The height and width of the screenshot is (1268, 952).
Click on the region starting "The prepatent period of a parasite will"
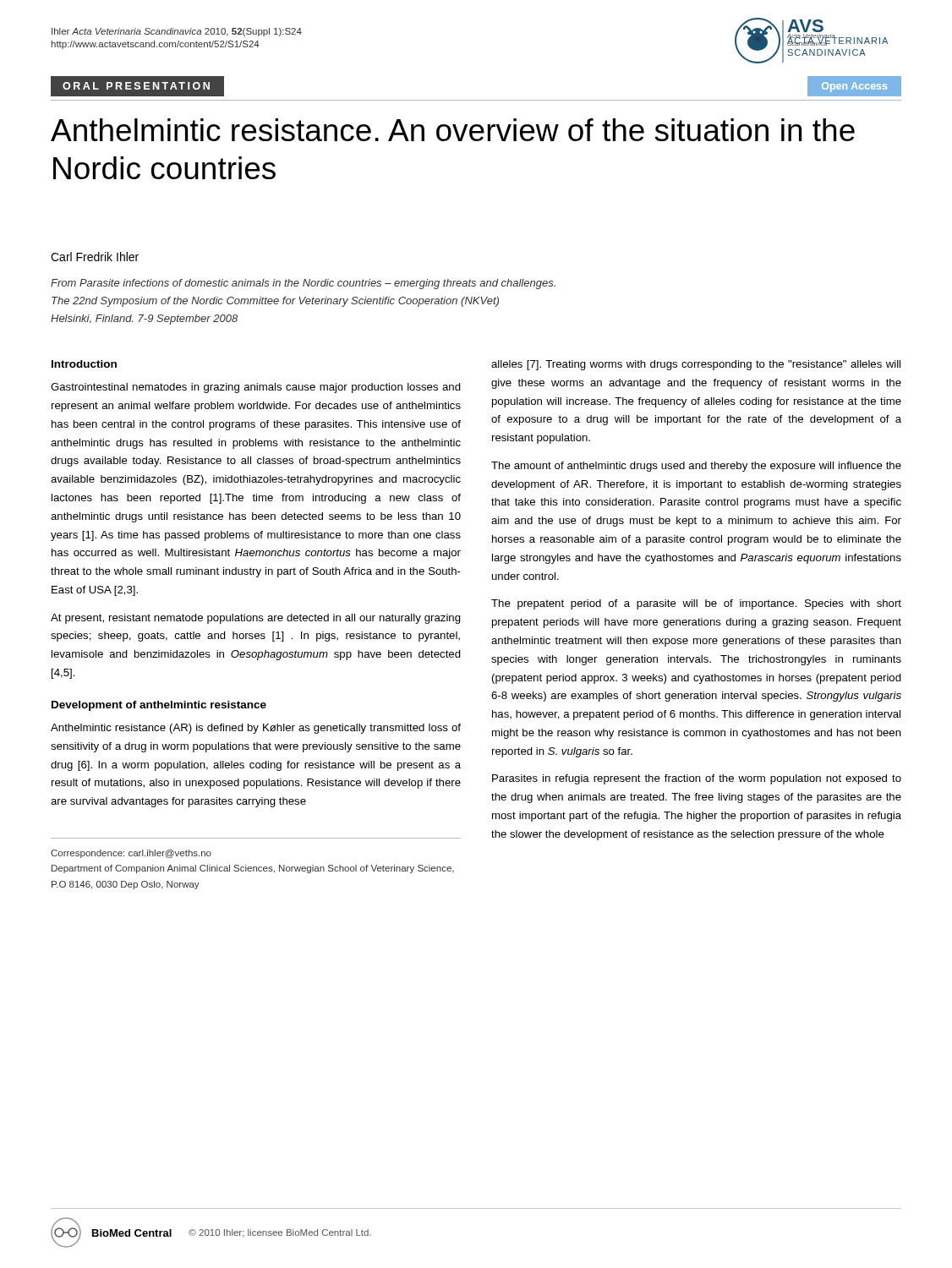tap(696, 677)
